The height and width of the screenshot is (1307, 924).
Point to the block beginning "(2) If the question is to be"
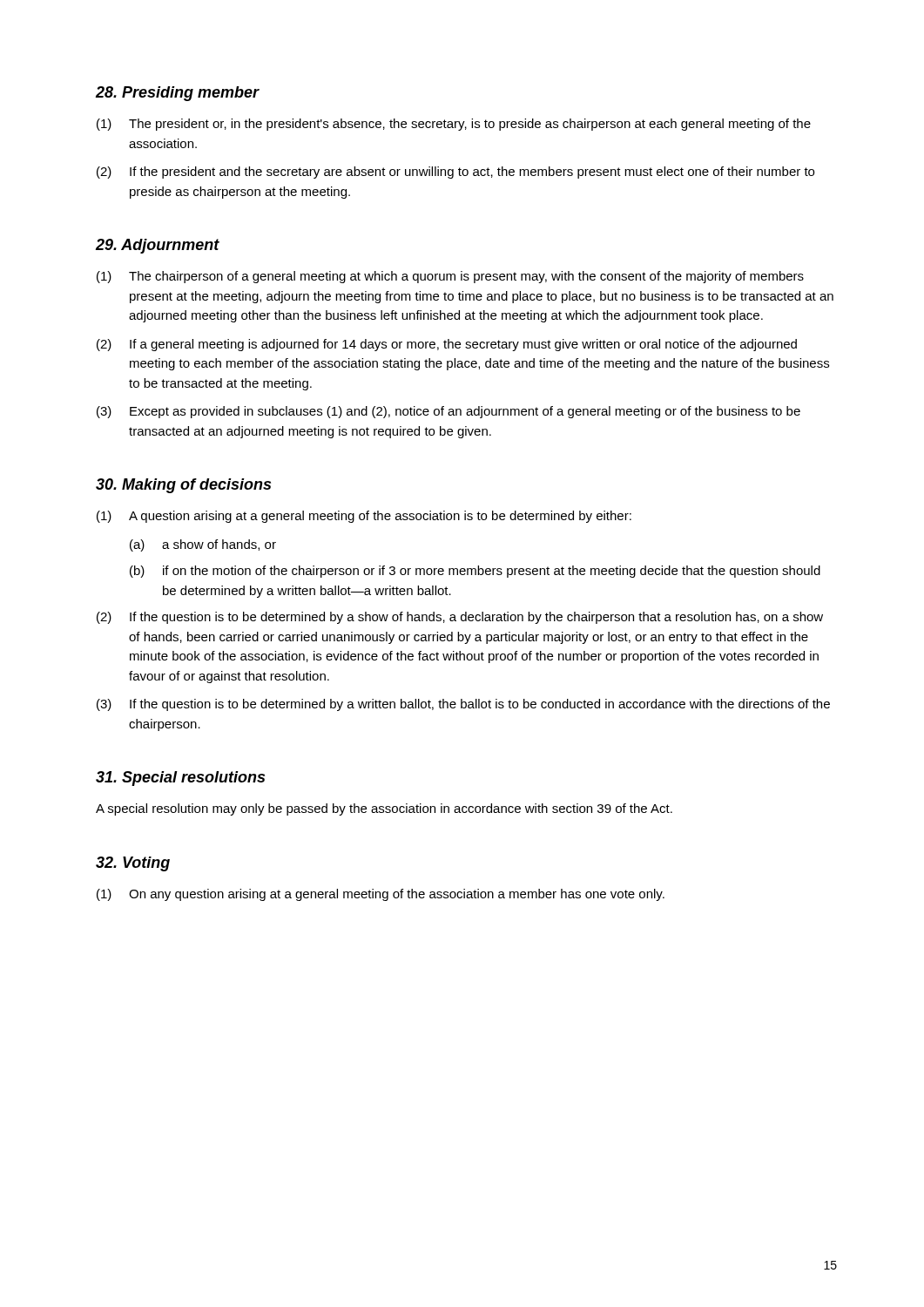pos(466,647)
